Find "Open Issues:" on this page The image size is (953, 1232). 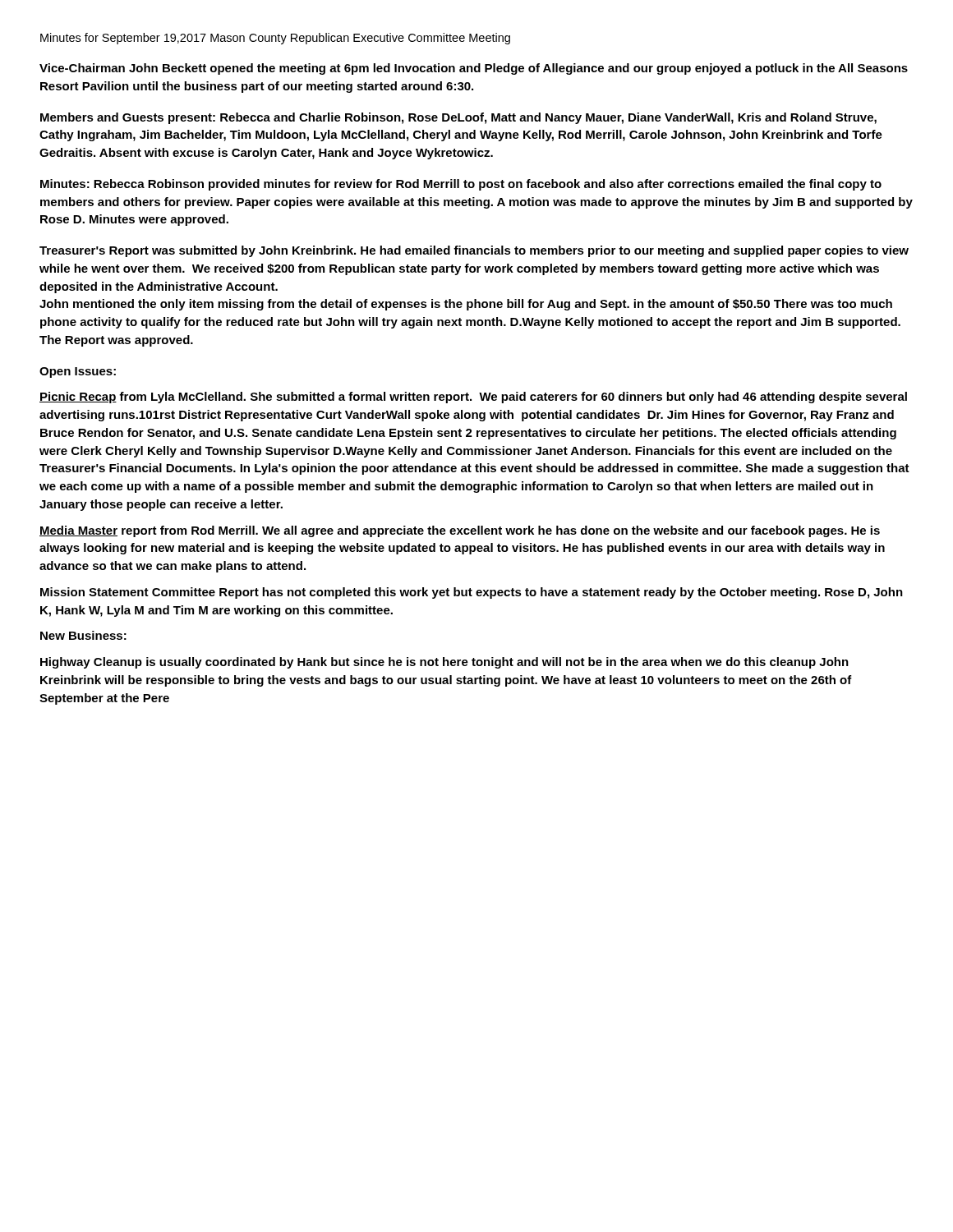(x=78, y=370)
